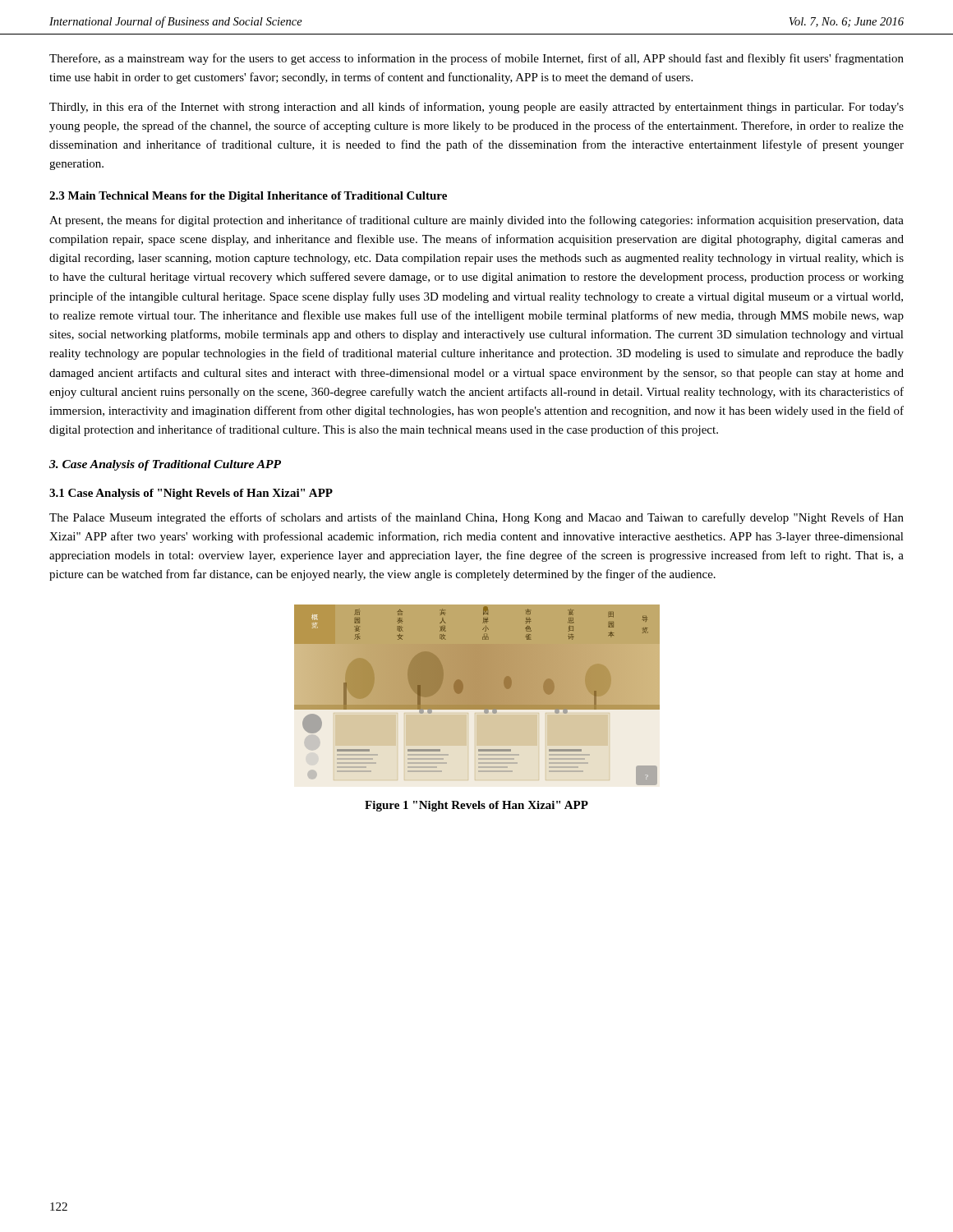Click on the text block starting "Figure 1 "Night Revels"
The height and width of the screenshot is (1232, 953).
pyautogui.click(x=476, y=804)
